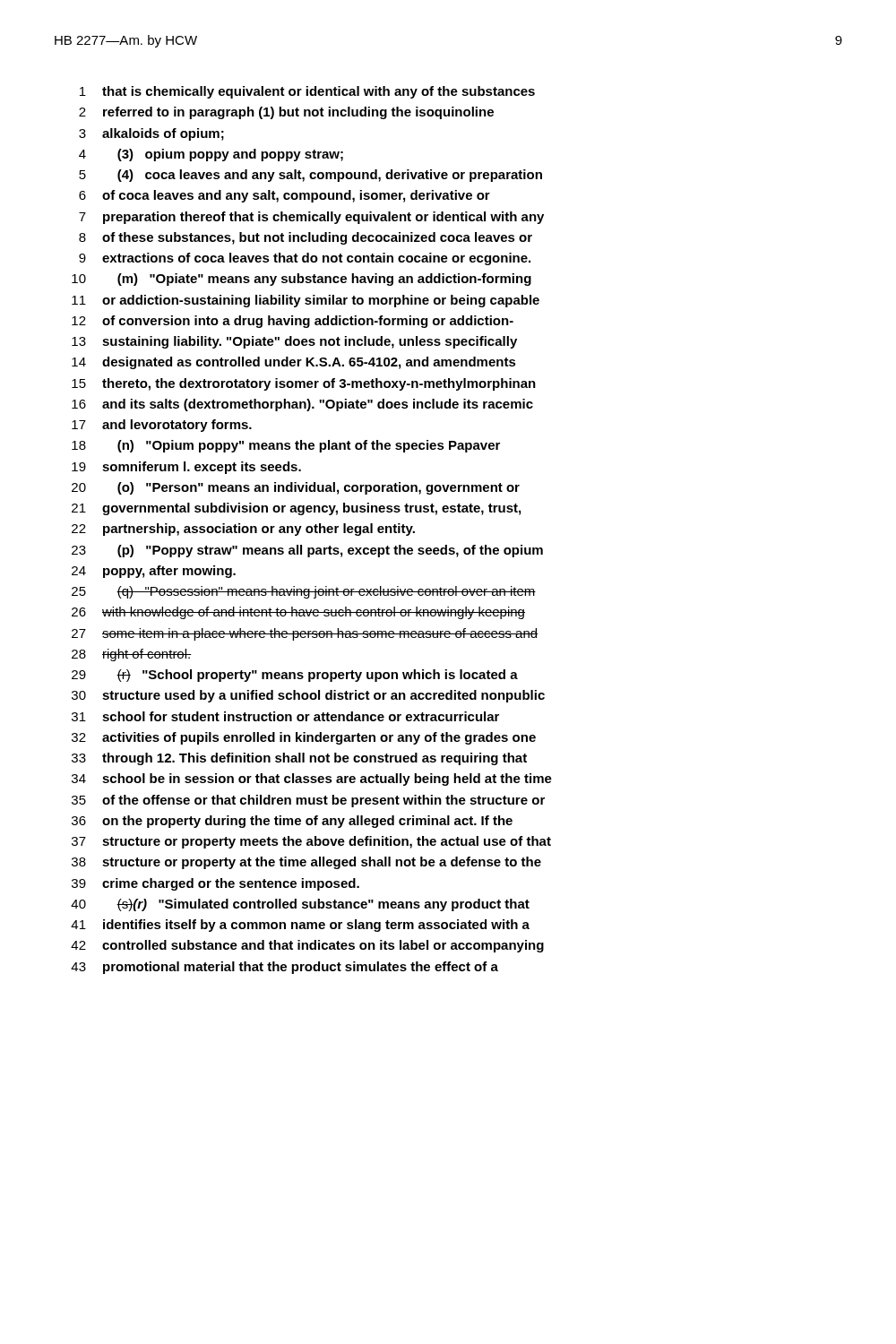The height and width of the screenshot is (1344, 896).
Task: Select the list item that says "43 promotional material that"
Action: click(448, 966)
